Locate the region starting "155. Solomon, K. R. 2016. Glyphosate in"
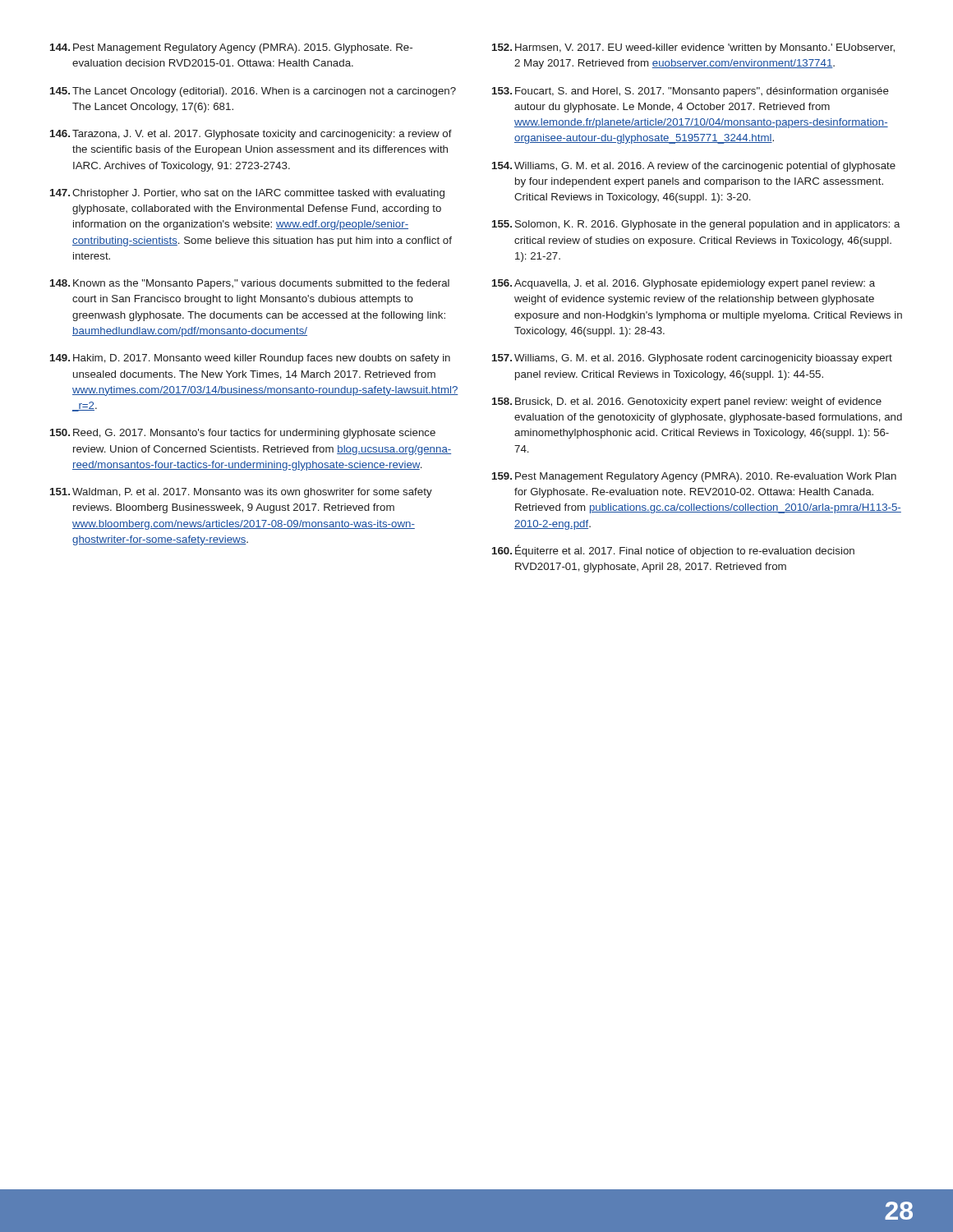This screenshot has height=1232, width=953. coord(698,240)
